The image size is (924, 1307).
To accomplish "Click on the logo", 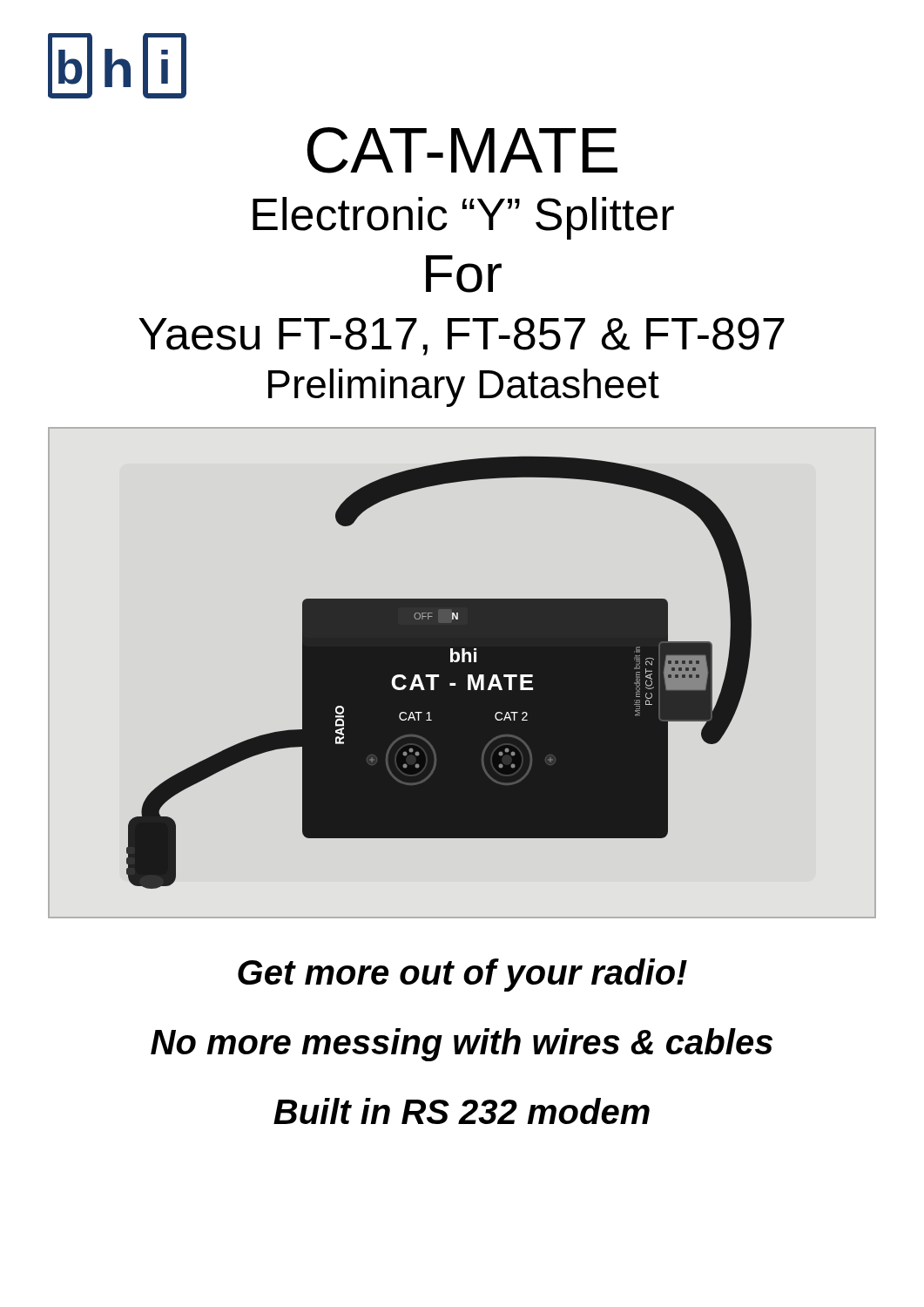I will point(118,70).
